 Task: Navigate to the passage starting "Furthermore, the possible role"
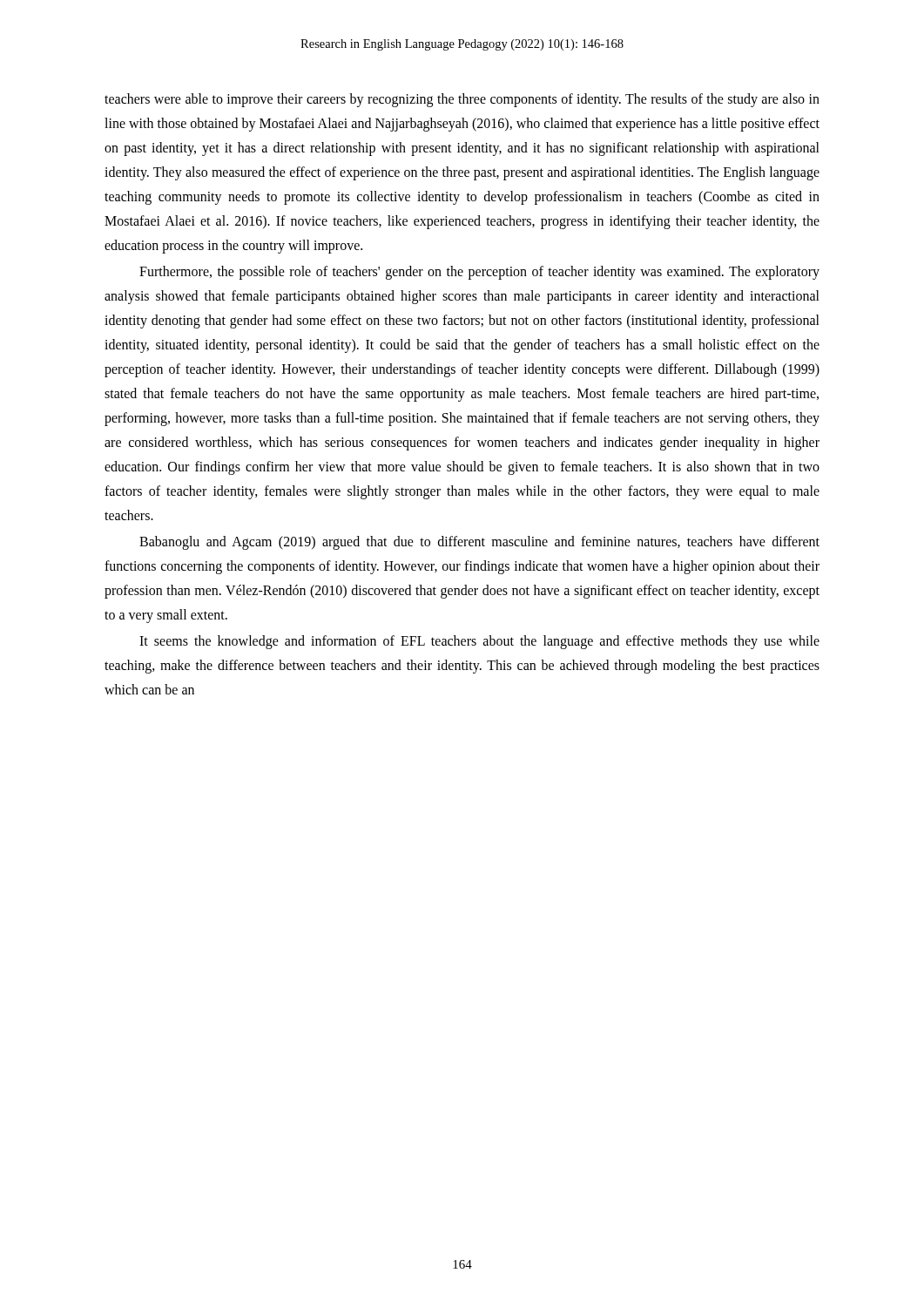click(x=462, y=394)
